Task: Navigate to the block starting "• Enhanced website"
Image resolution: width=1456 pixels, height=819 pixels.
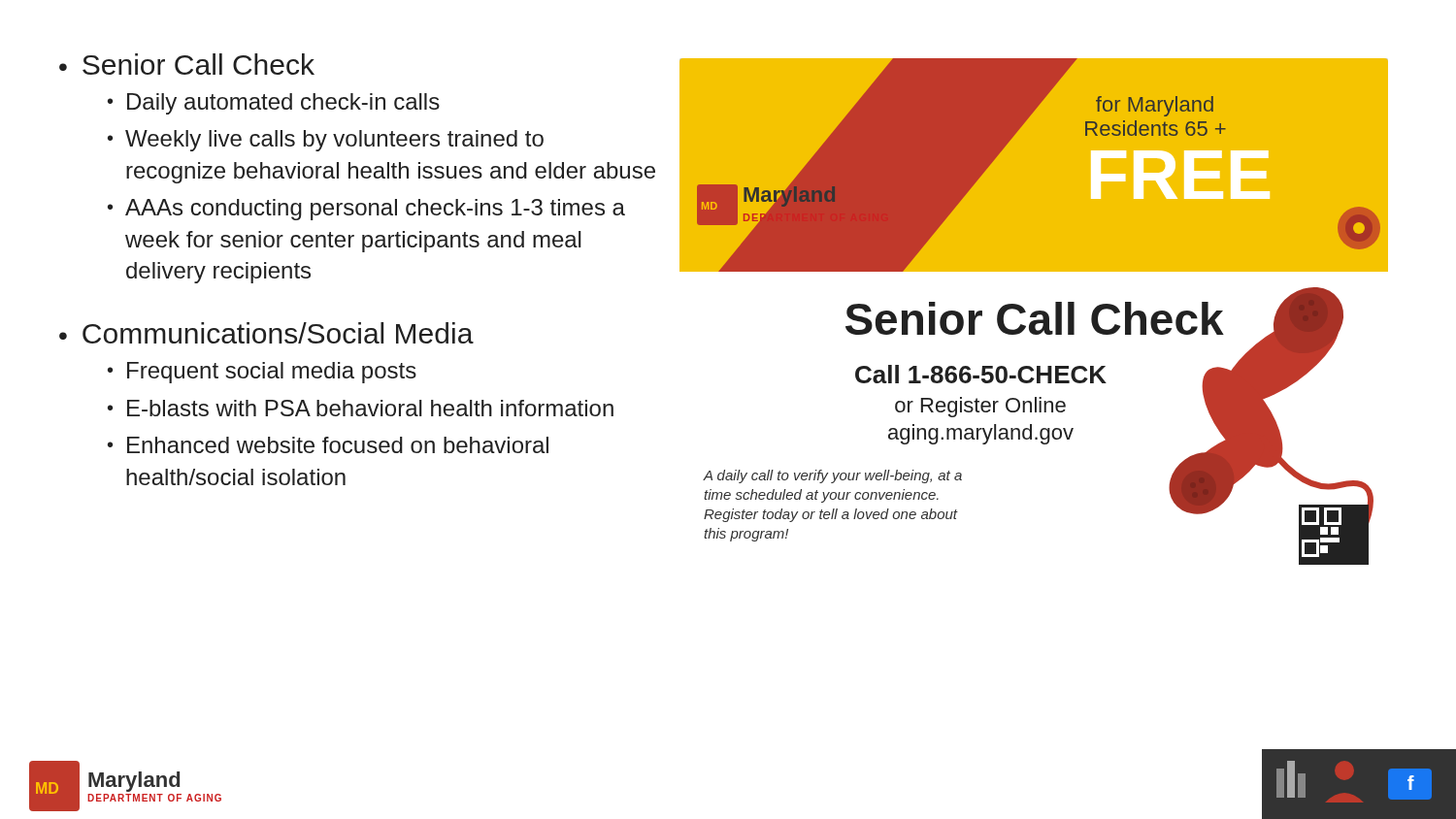Action: [x=328, y=461]
